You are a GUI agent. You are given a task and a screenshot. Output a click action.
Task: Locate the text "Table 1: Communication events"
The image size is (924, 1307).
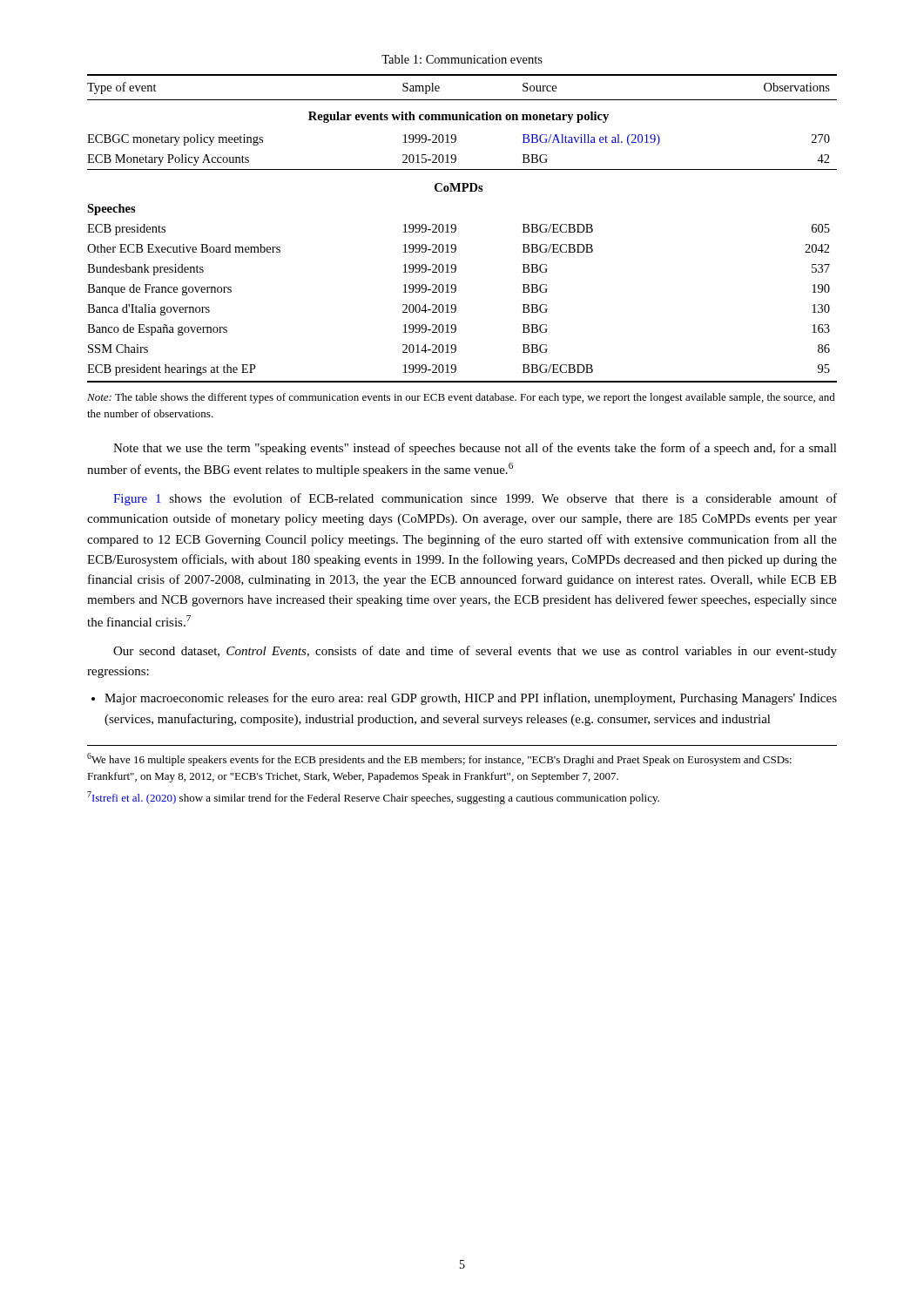[462, 59]
